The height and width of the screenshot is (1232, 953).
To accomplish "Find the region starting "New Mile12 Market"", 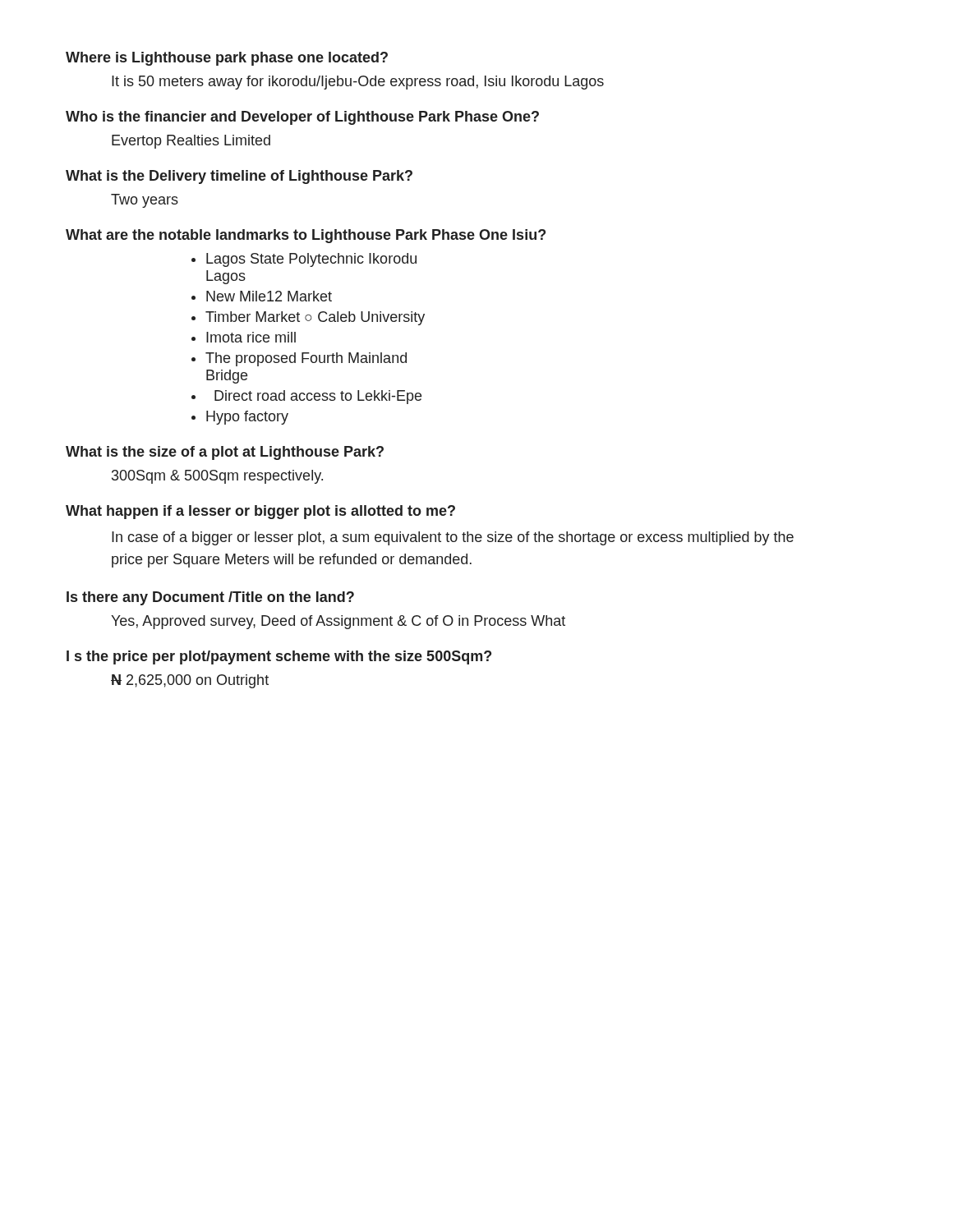I will 269,296.
